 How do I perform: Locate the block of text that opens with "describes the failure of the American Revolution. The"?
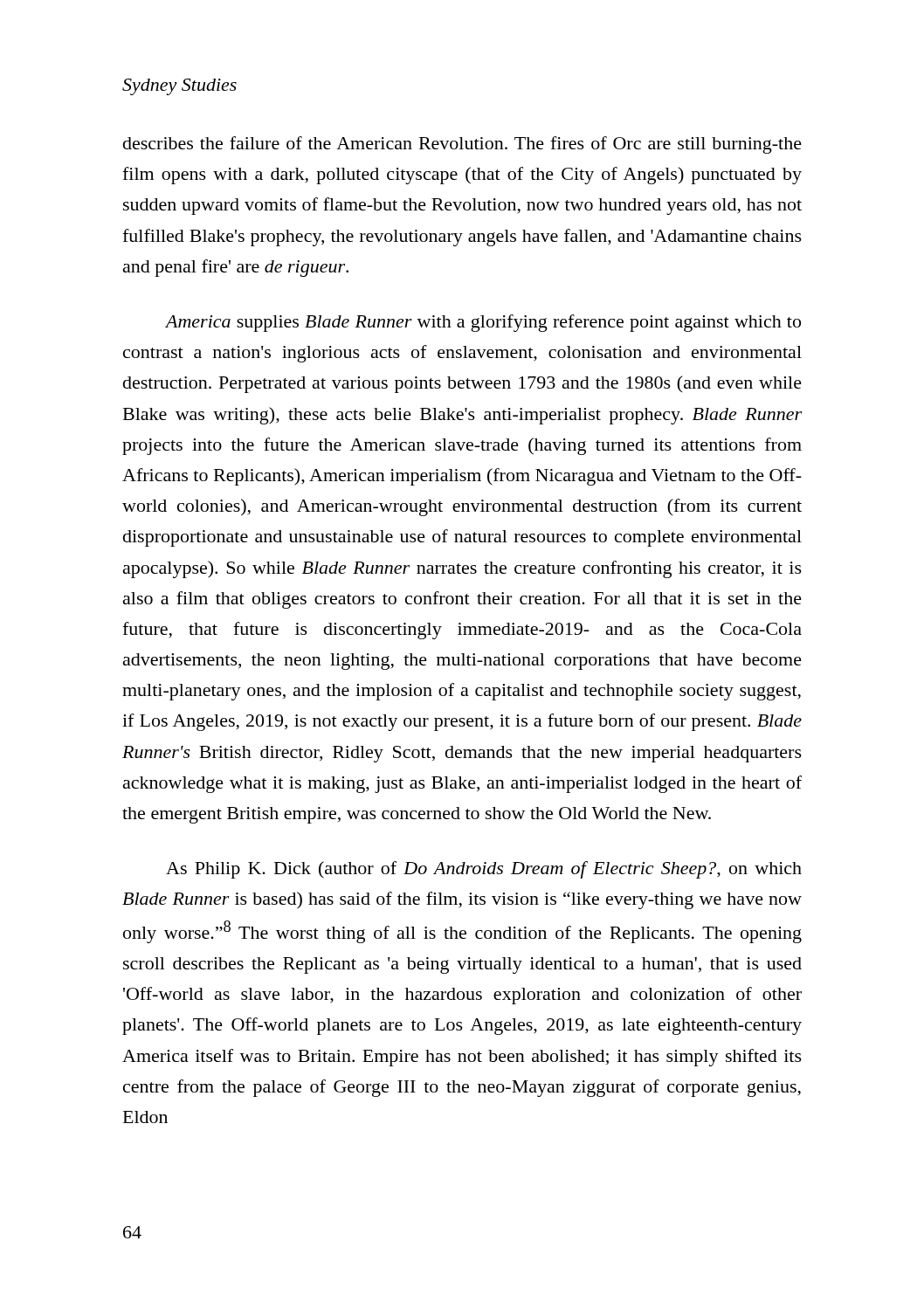coord(462,204)
